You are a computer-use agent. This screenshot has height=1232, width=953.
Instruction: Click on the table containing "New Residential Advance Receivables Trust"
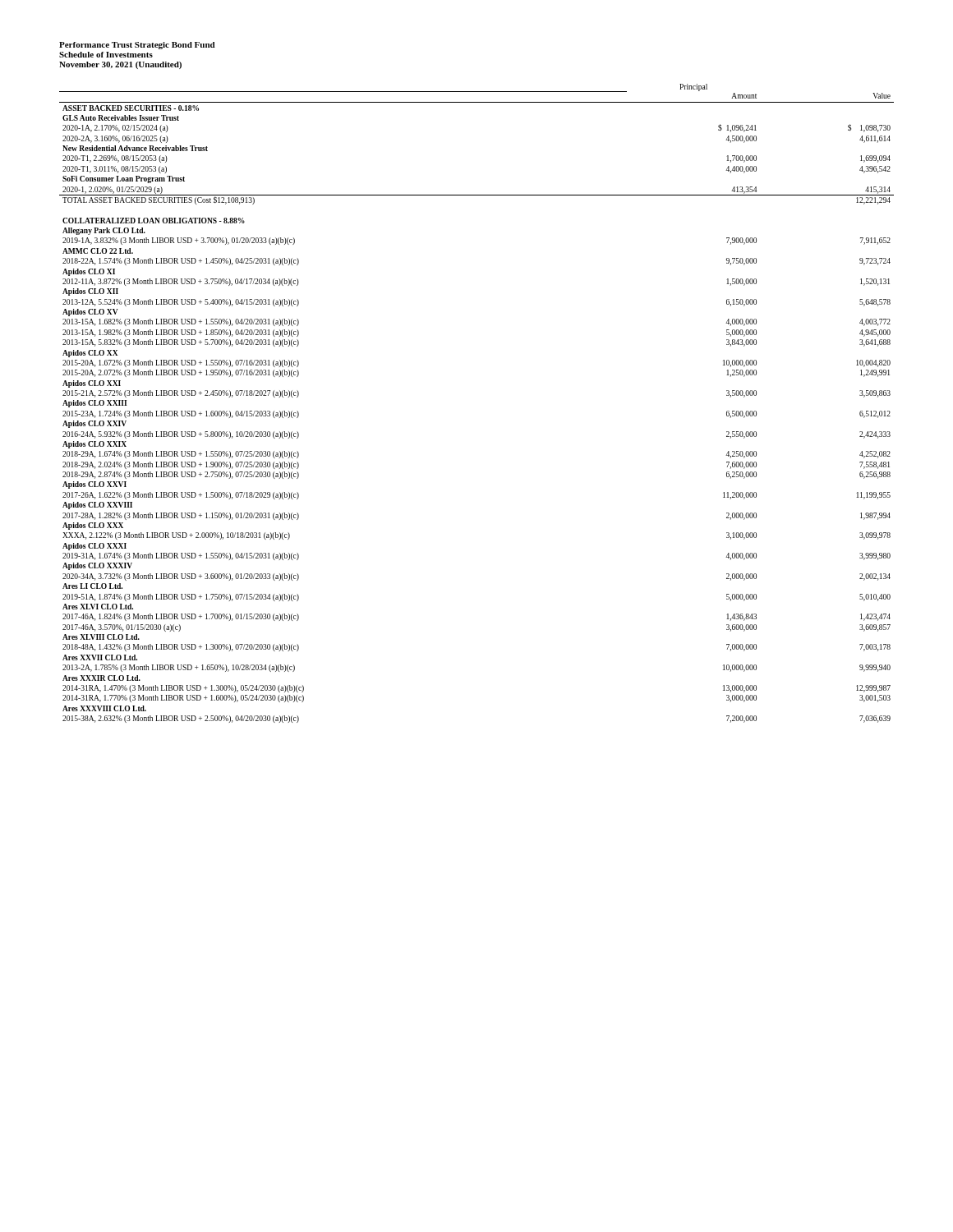coord(476,403)
